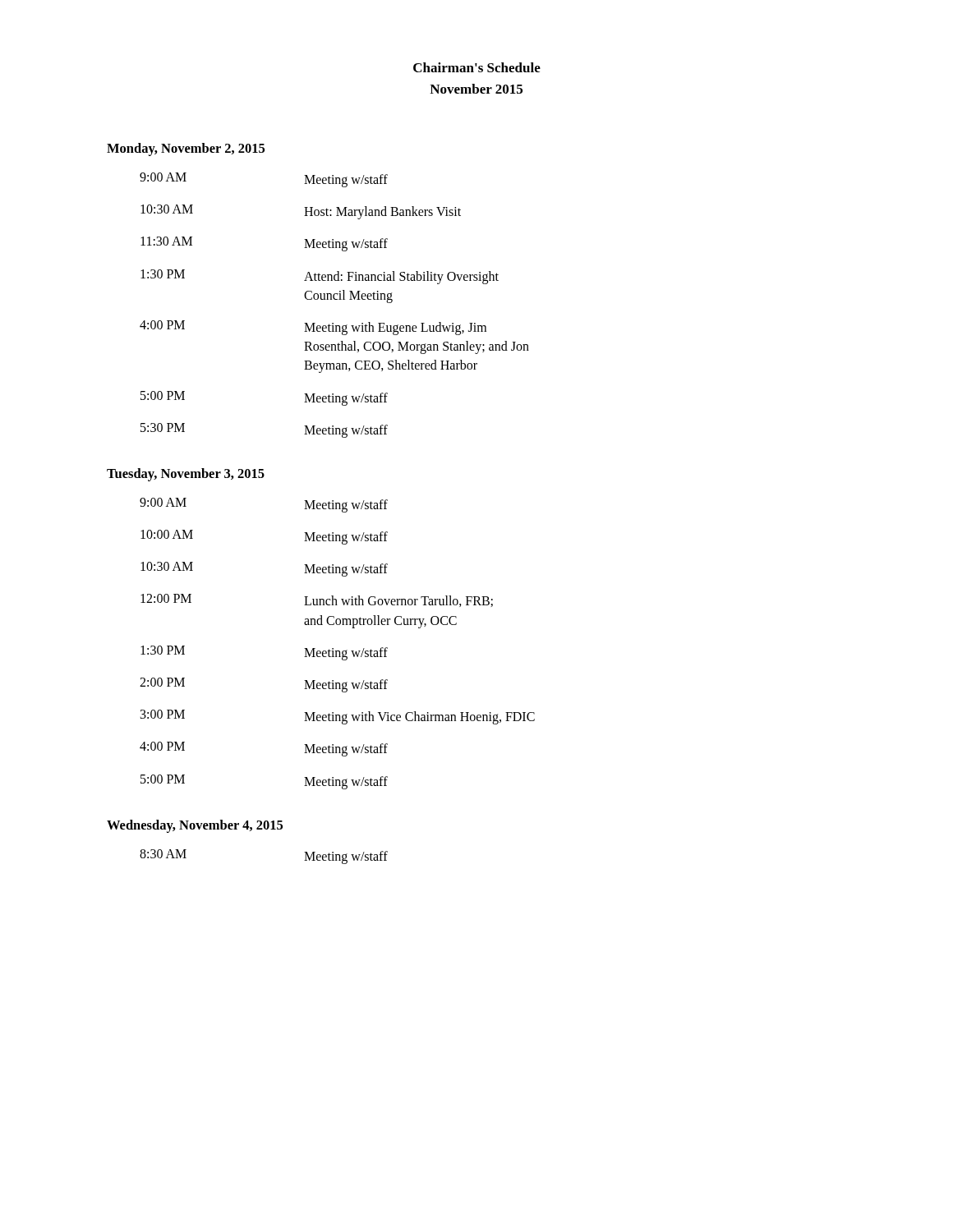
Task: Select the list item containing "11:30 AM Meeting"
Action: (x=165, y=244)
